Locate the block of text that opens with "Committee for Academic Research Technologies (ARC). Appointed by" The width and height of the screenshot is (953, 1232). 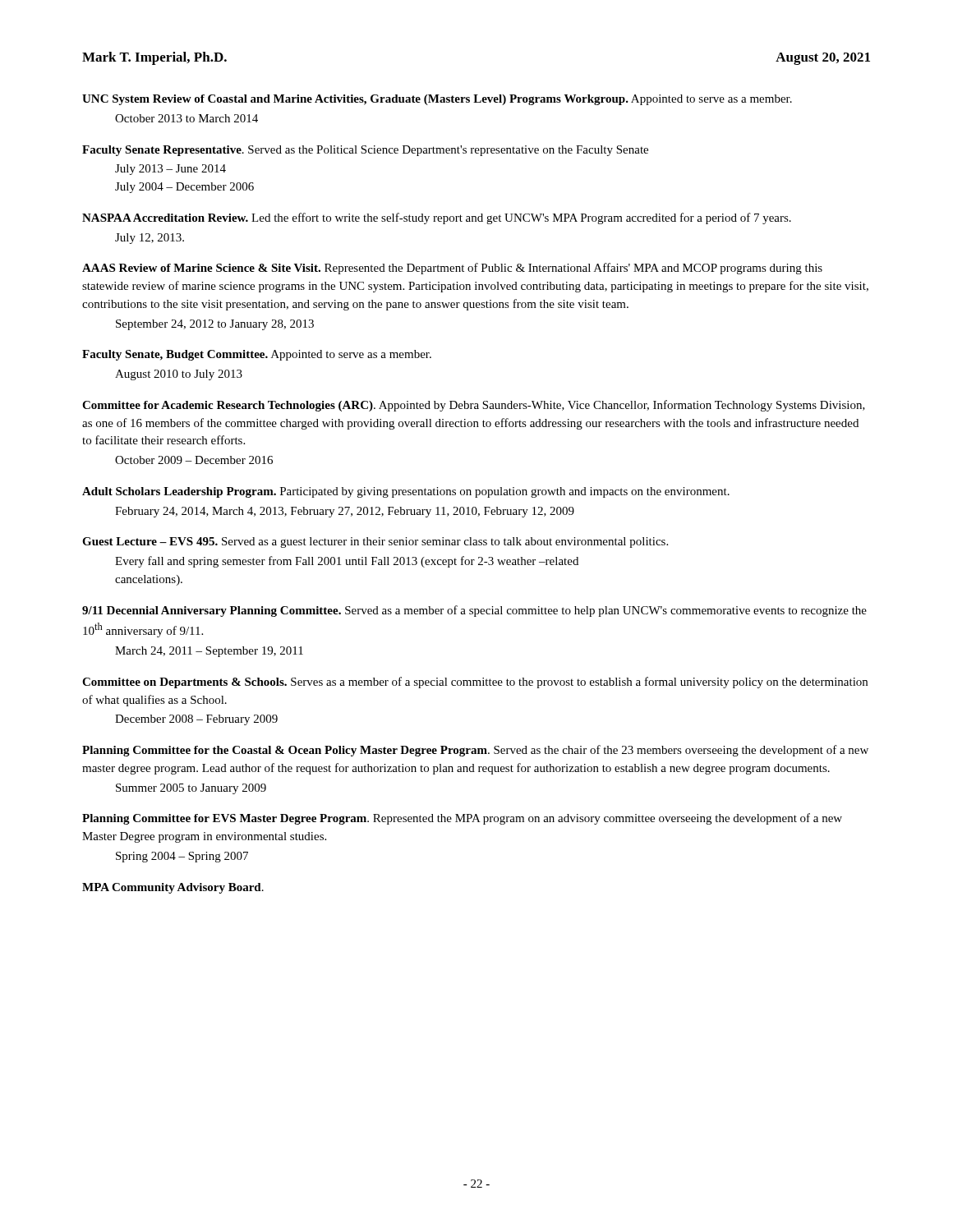(x=476, y=433)
